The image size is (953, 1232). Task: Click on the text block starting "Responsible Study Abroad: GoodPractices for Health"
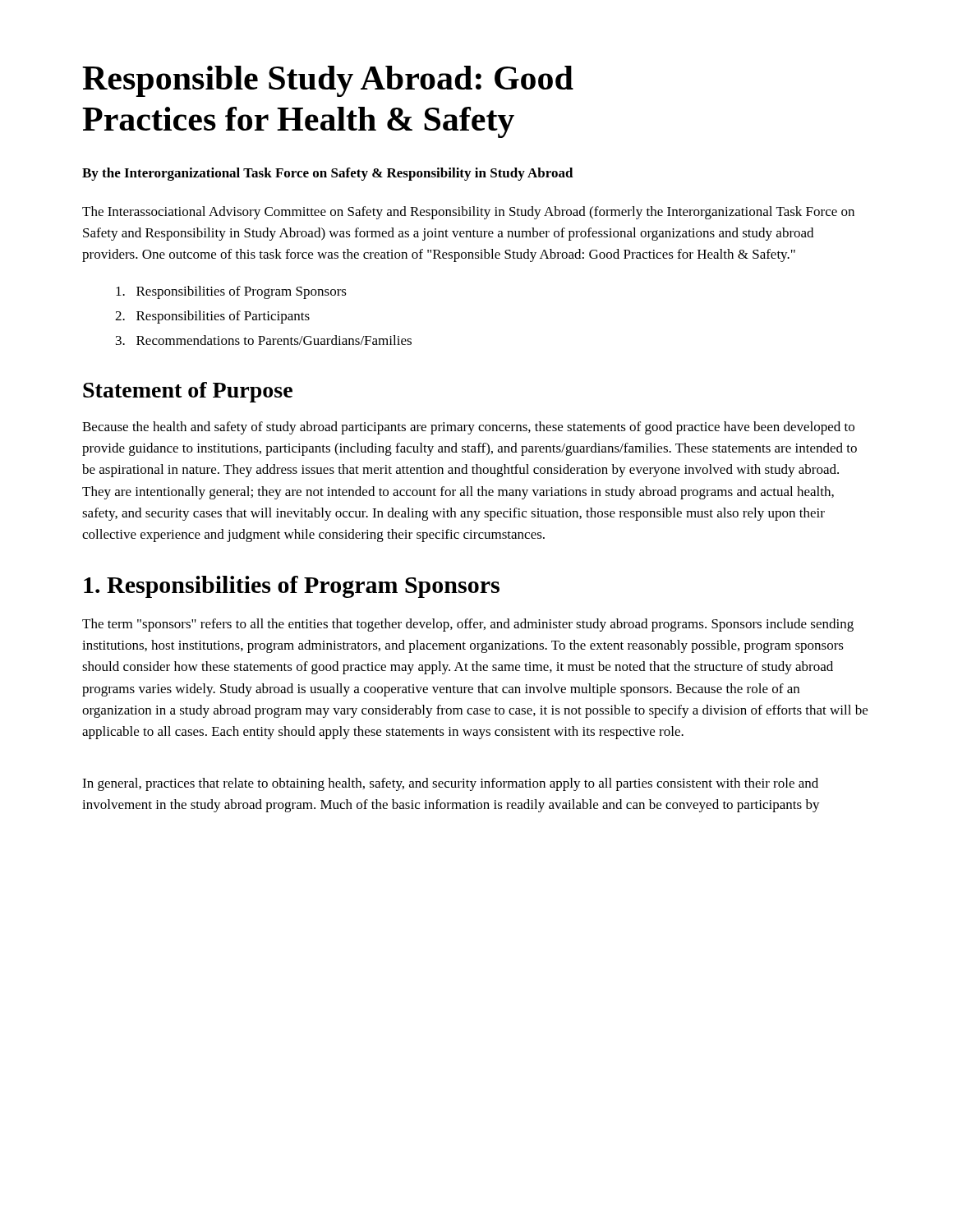476,99
